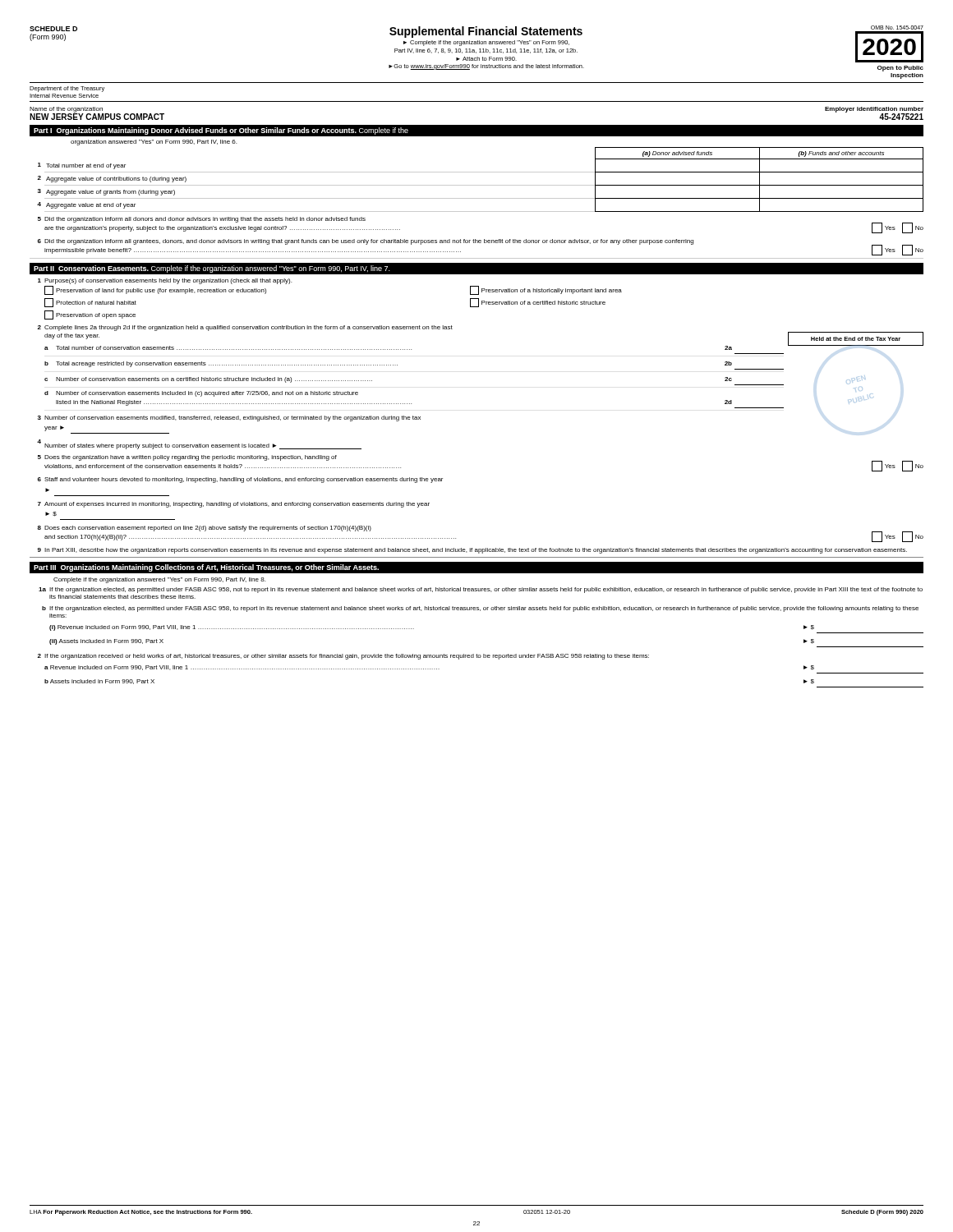Find the text block starting "organization answered "Yes" on Form"
This screenshot has width=953, height=1232.
click(x=154, y=141)
